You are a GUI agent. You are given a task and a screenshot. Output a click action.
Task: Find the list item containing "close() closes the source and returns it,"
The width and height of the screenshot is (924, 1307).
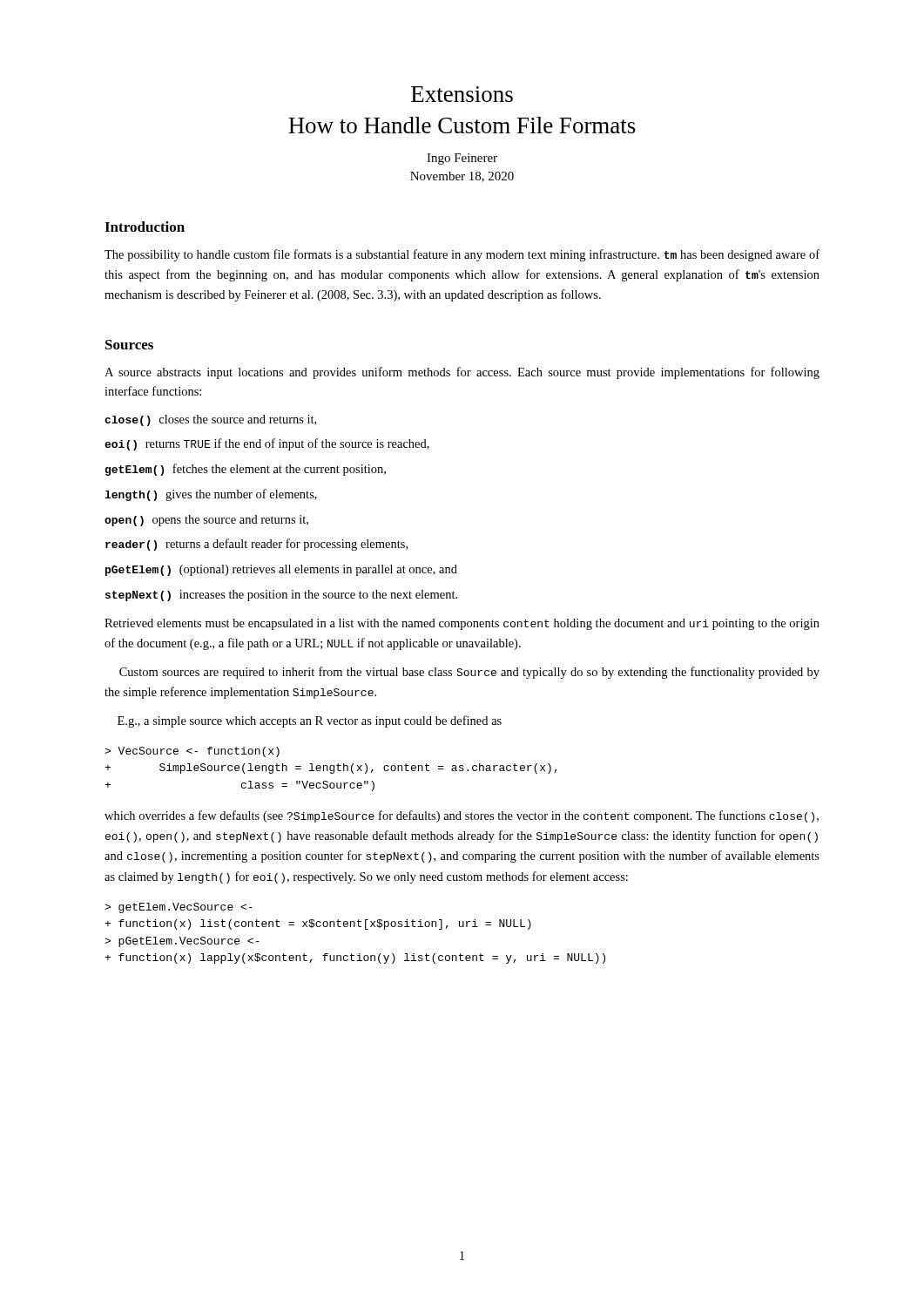tap(211, 419)
